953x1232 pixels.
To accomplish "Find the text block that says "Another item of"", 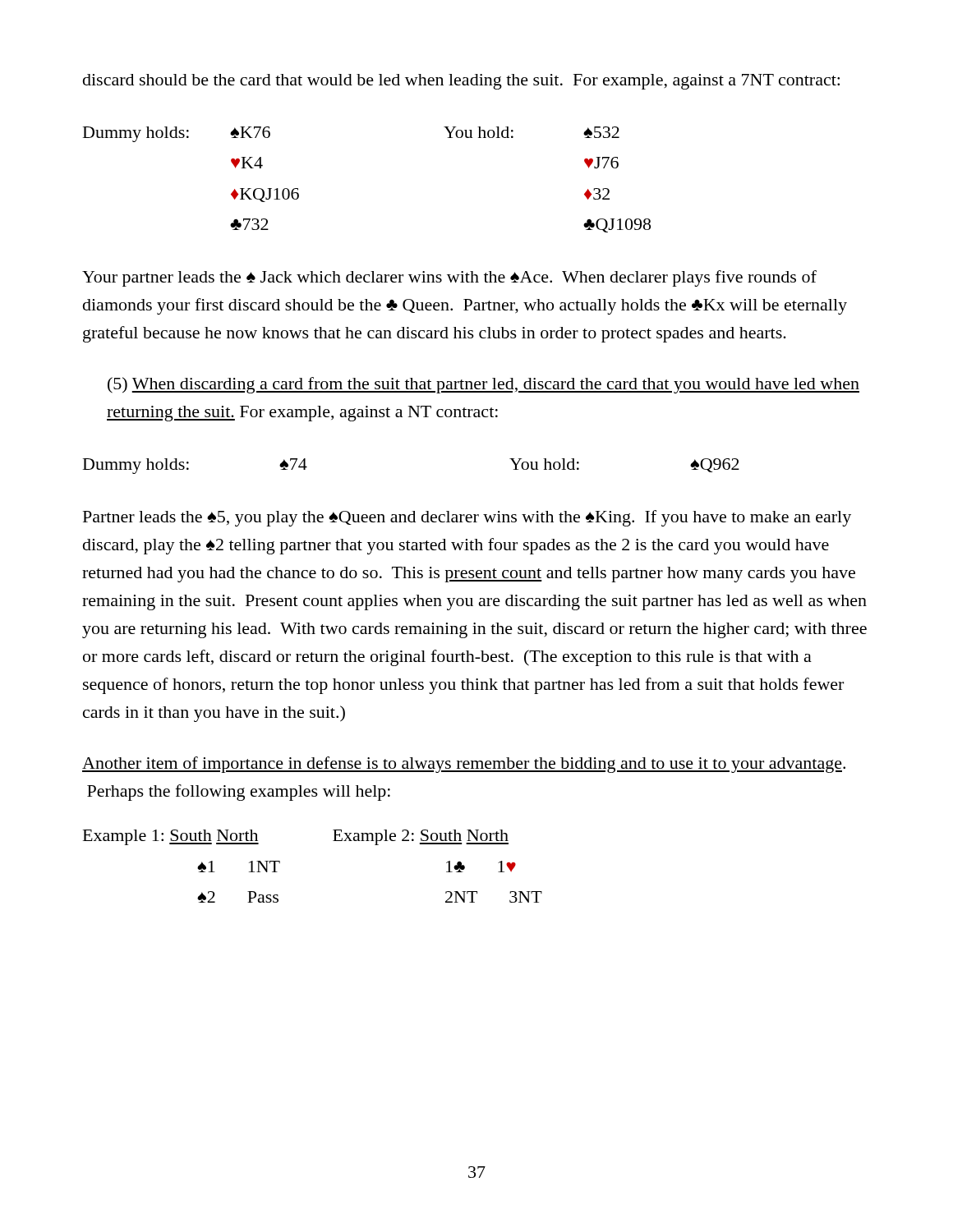I will coord(464,777).
